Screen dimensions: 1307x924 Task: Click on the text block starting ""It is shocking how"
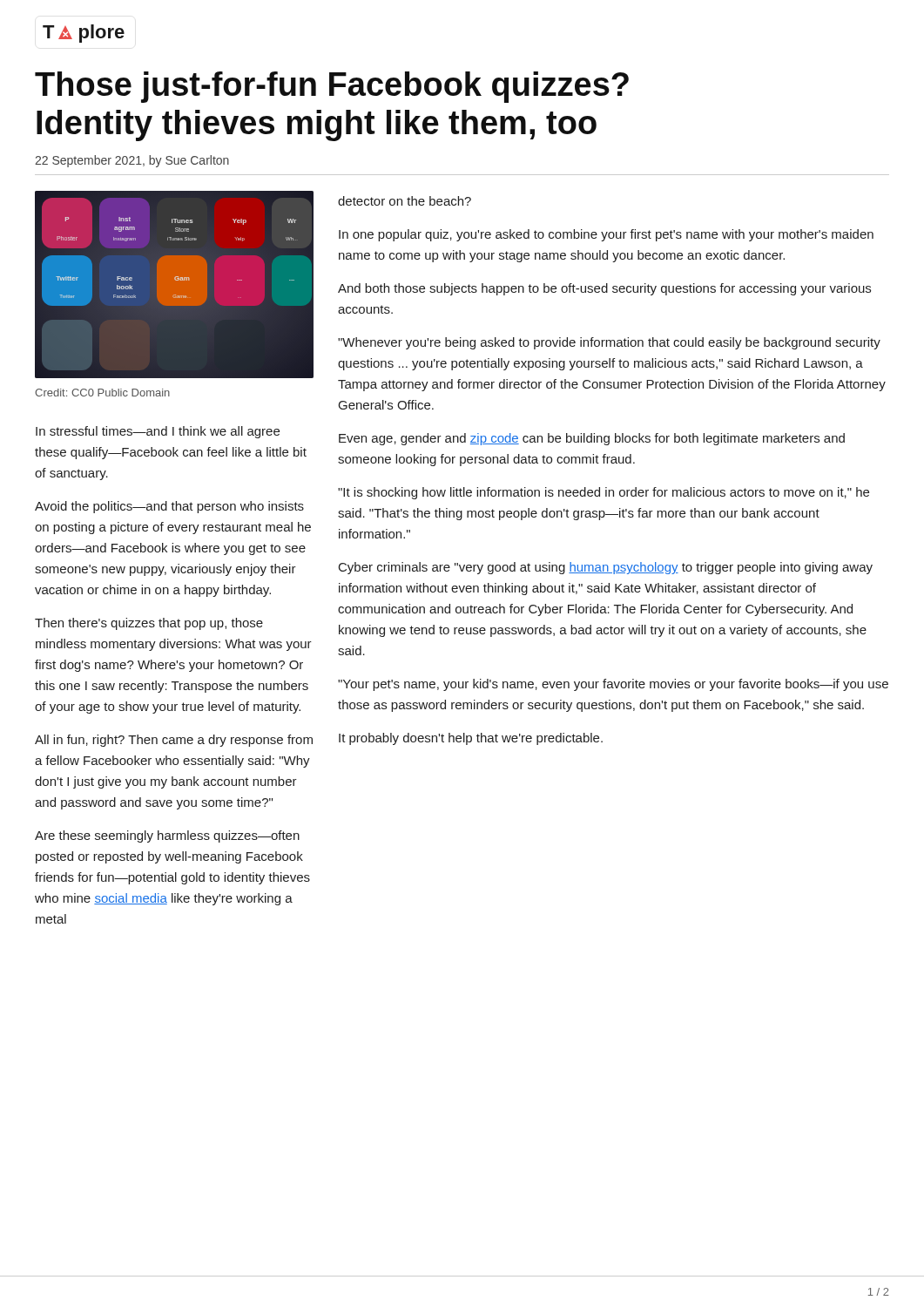pos(614,514)
